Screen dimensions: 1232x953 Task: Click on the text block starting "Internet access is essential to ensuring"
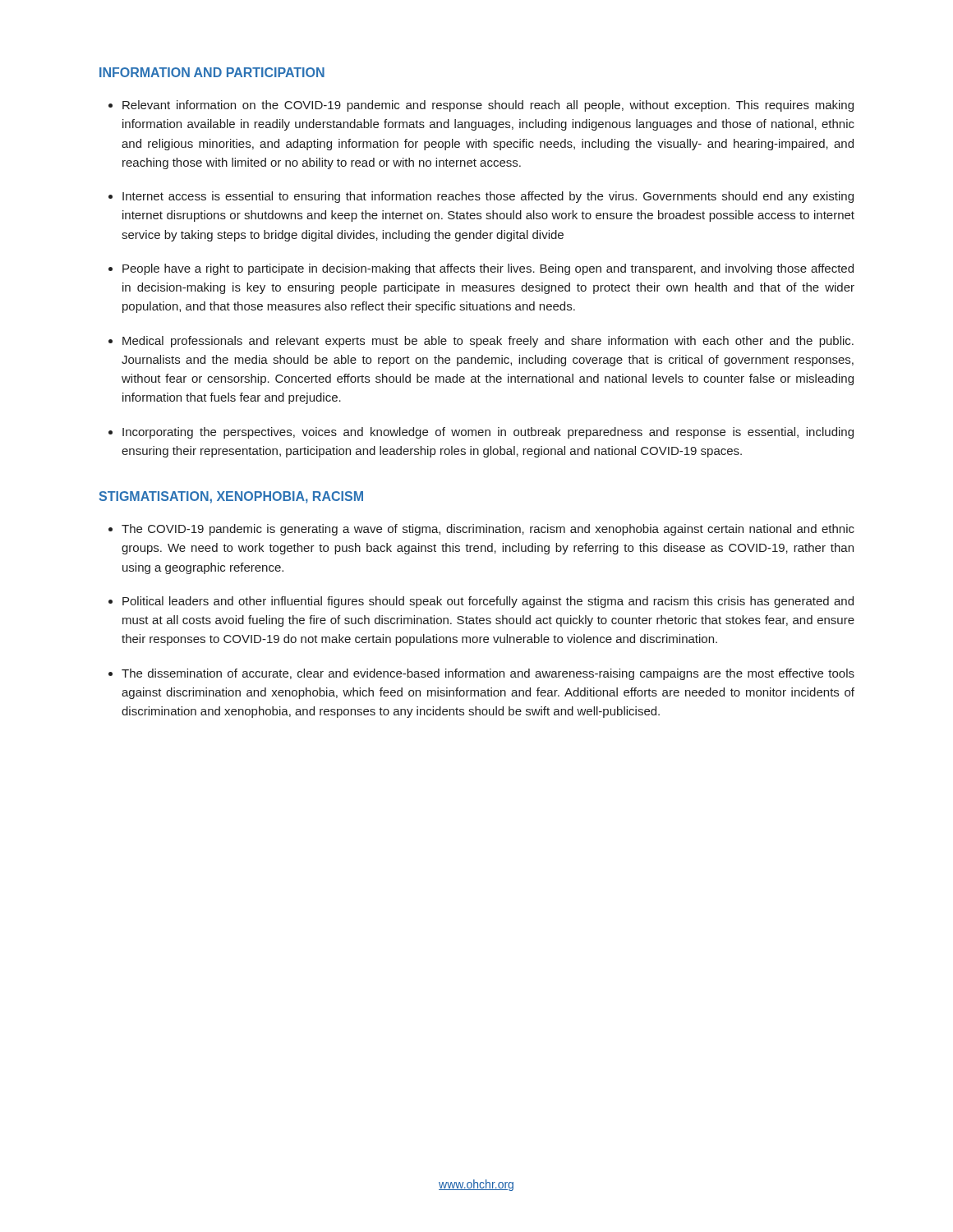488,215
